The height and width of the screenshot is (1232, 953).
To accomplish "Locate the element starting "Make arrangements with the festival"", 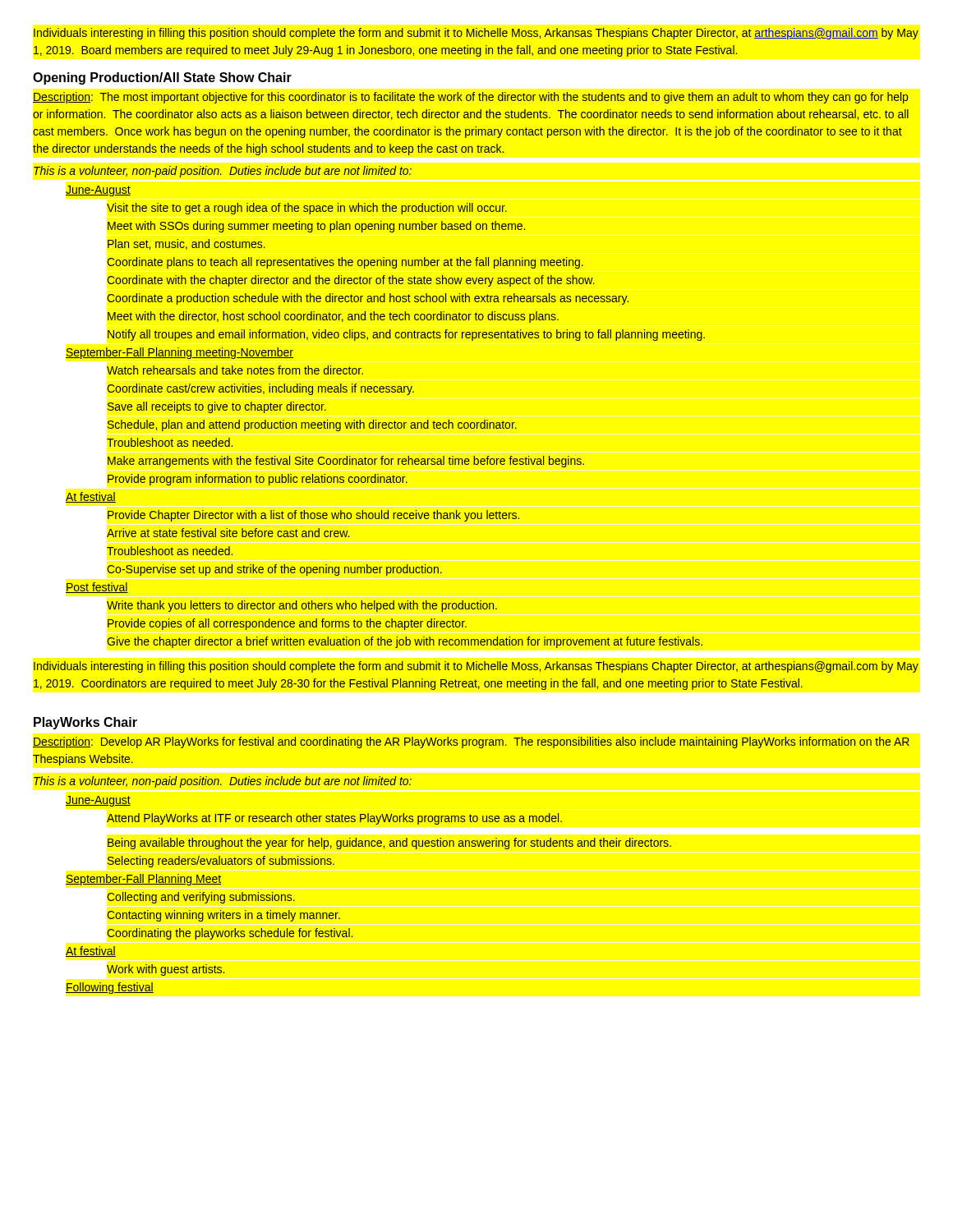I will click(346, 461).
